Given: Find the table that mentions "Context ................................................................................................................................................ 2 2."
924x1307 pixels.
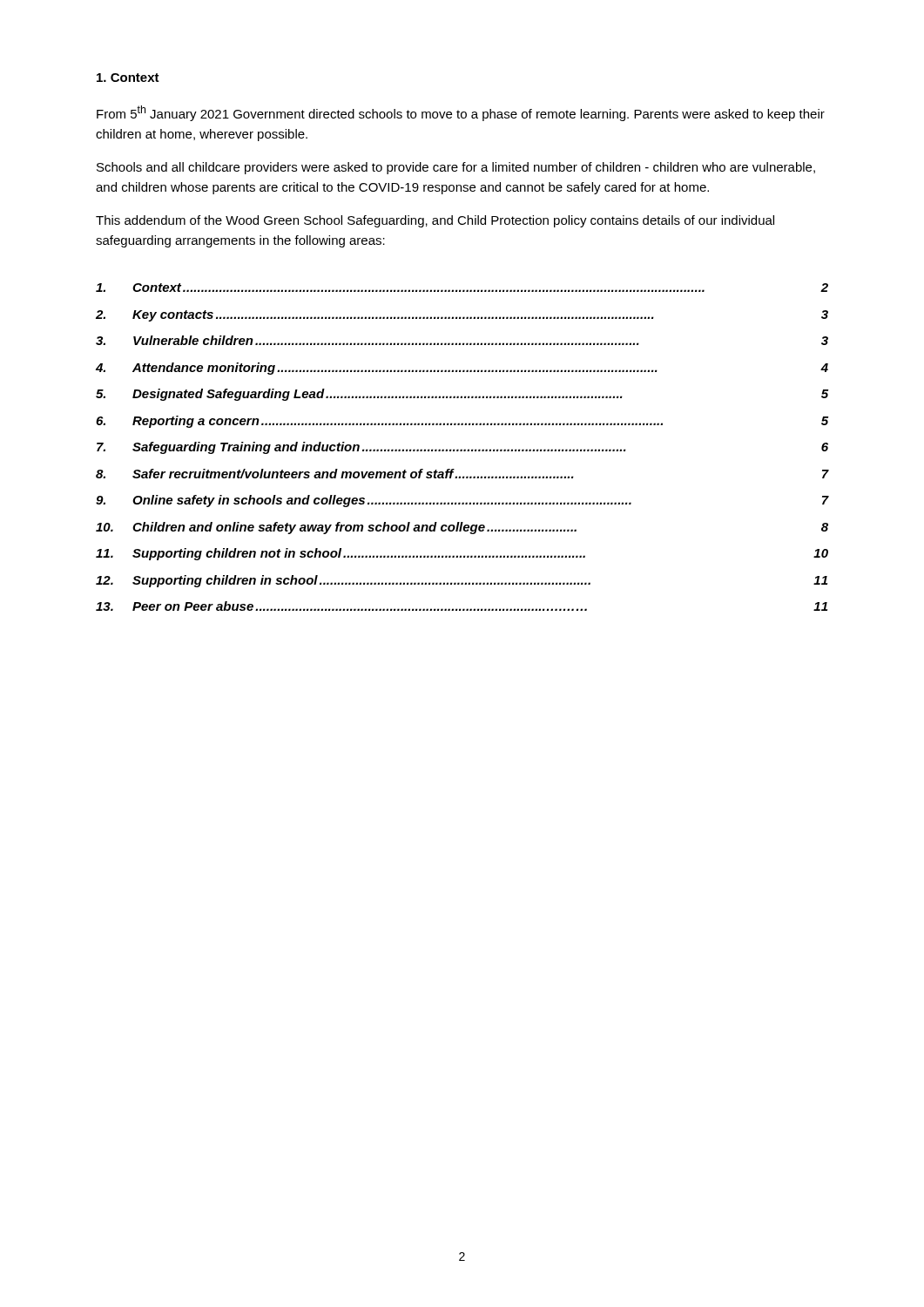Looking at the screenshot, I should tap(462, 447).
